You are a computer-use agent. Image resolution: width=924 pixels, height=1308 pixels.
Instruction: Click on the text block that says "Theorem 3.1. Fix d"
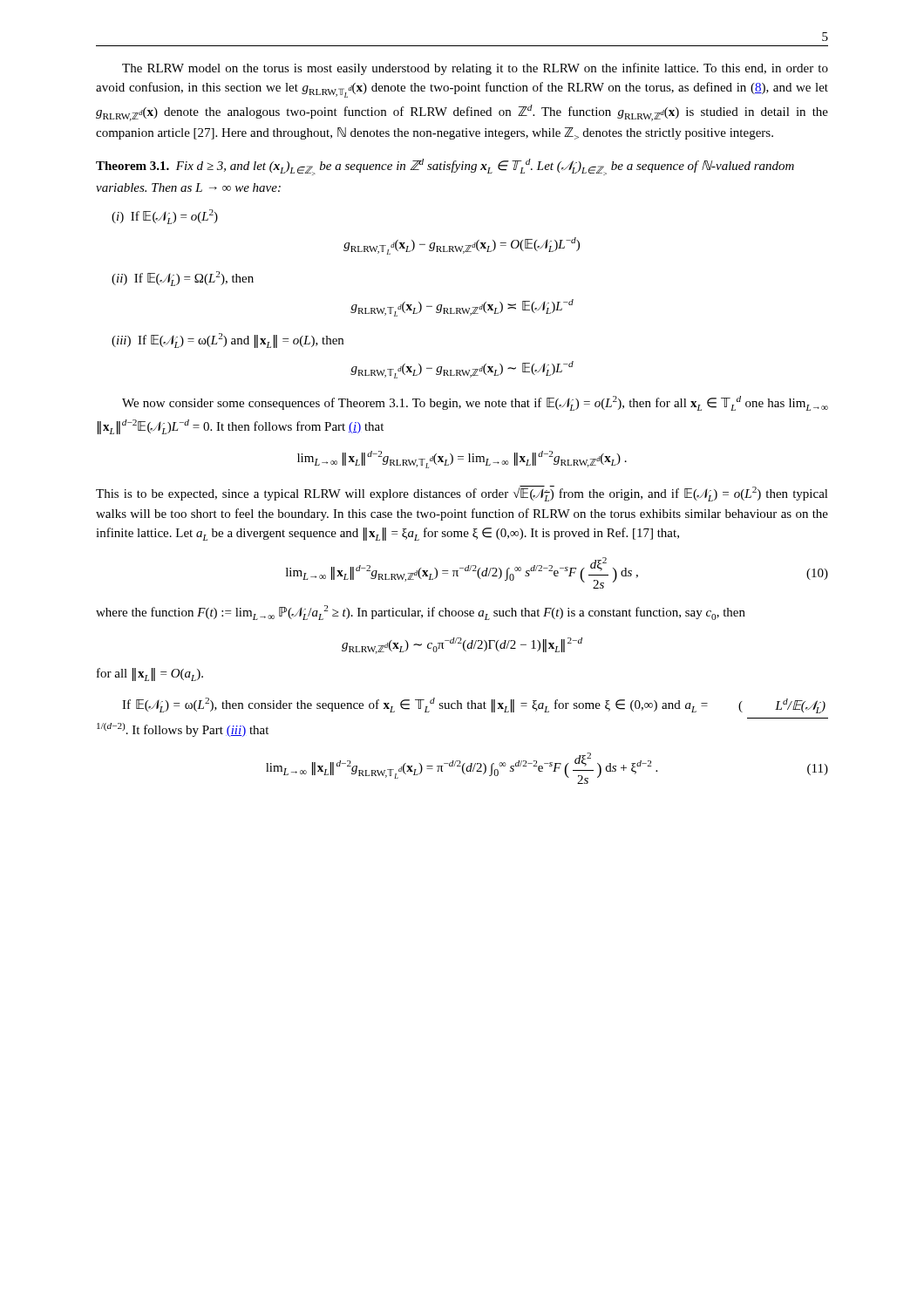coord(445,175)
